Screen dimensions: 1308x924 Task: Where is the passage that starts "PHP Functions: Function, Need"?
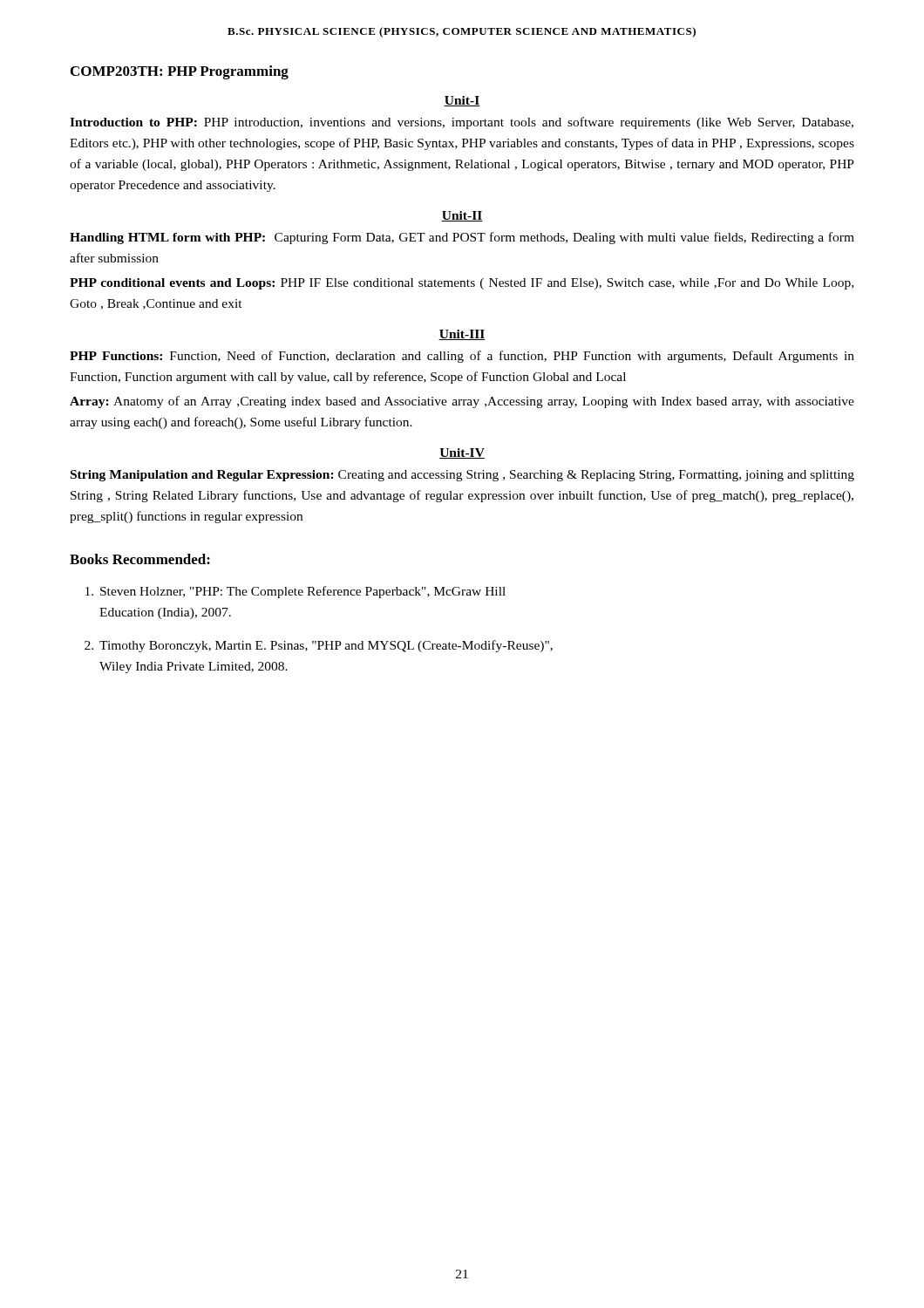[462, 366]
